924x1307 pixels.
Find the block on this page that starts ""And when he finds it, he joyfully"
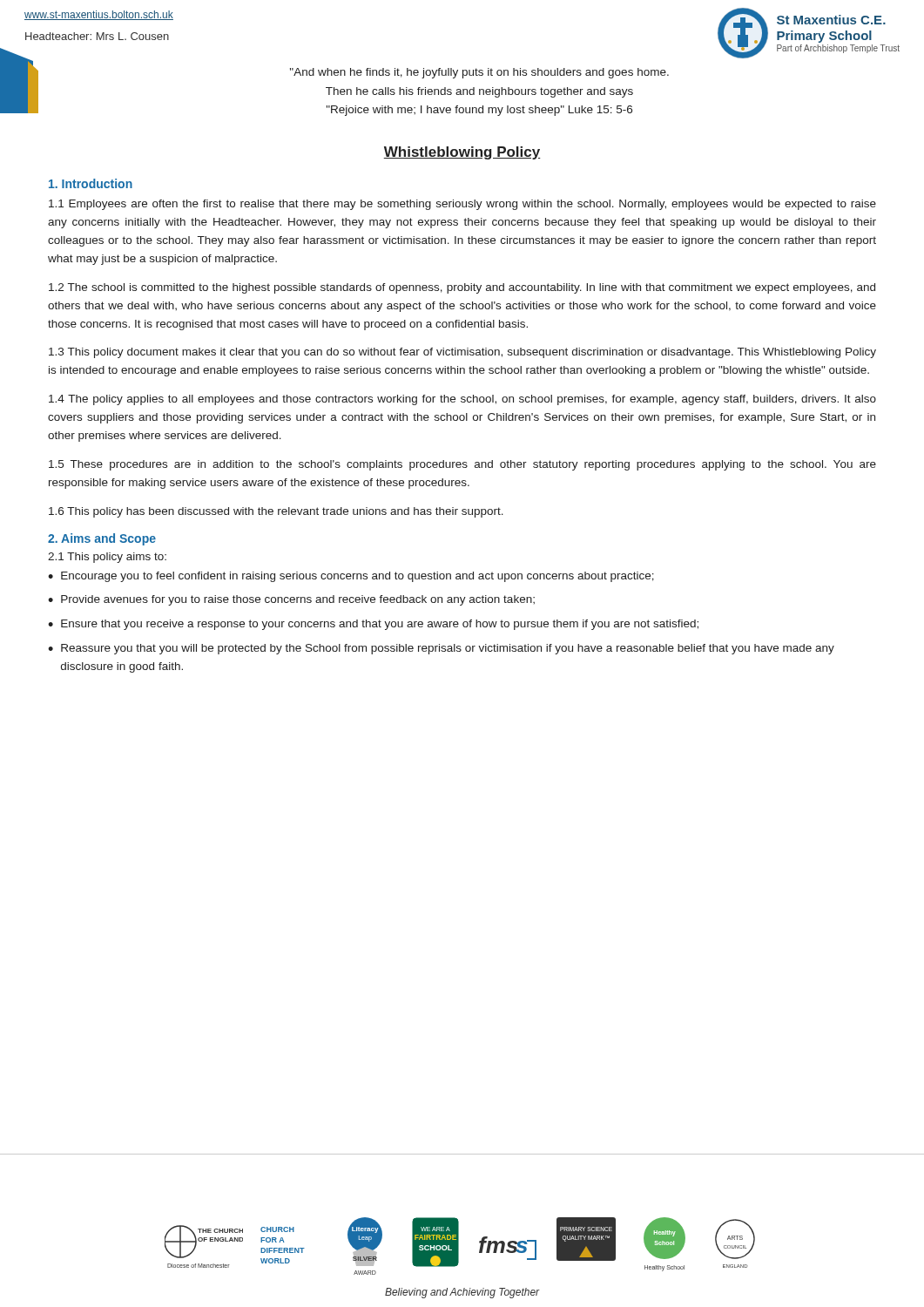click(479, 91)
